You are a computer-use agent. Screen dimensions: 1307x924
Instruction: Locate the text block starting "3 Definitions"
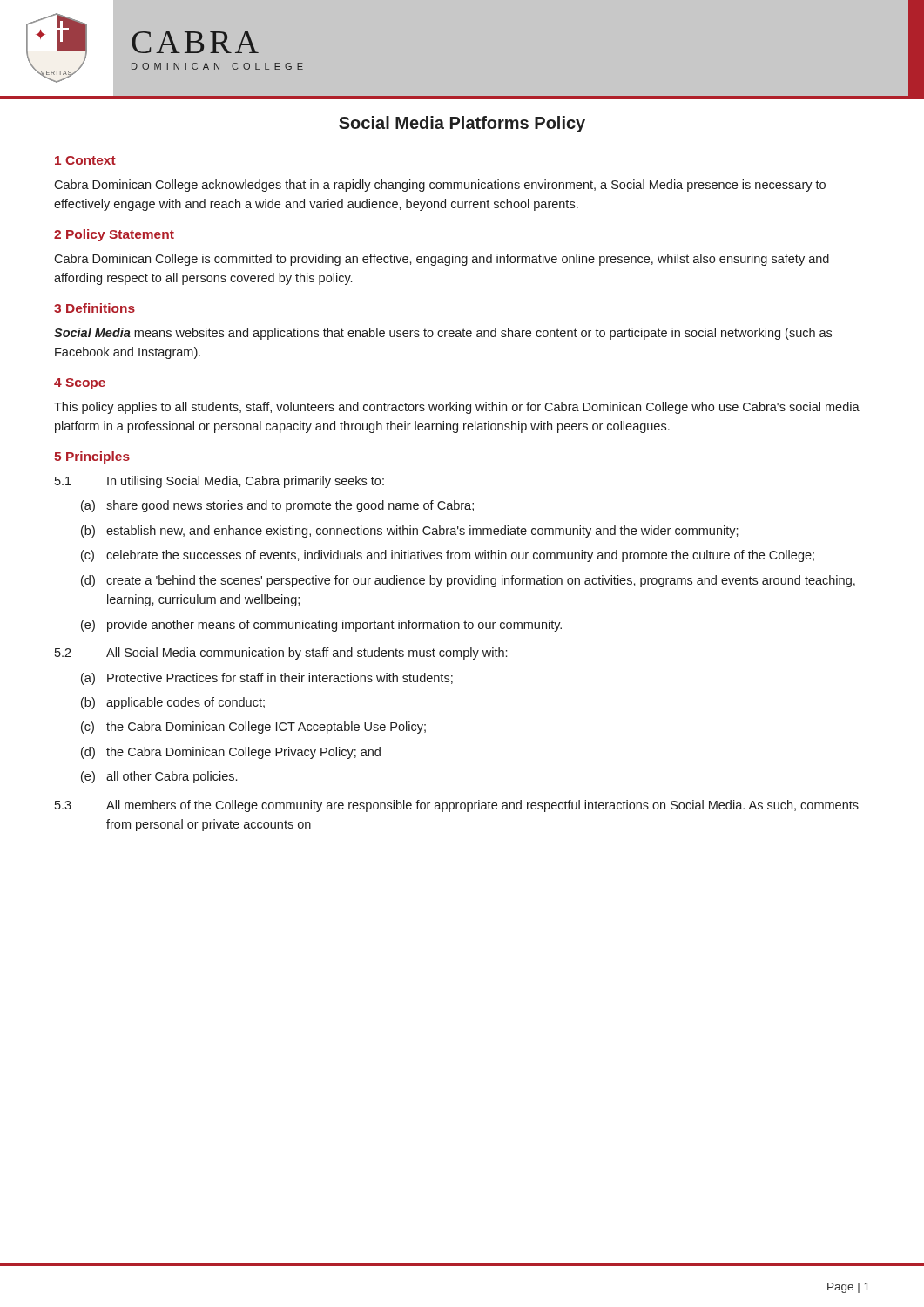coord(94,308)
